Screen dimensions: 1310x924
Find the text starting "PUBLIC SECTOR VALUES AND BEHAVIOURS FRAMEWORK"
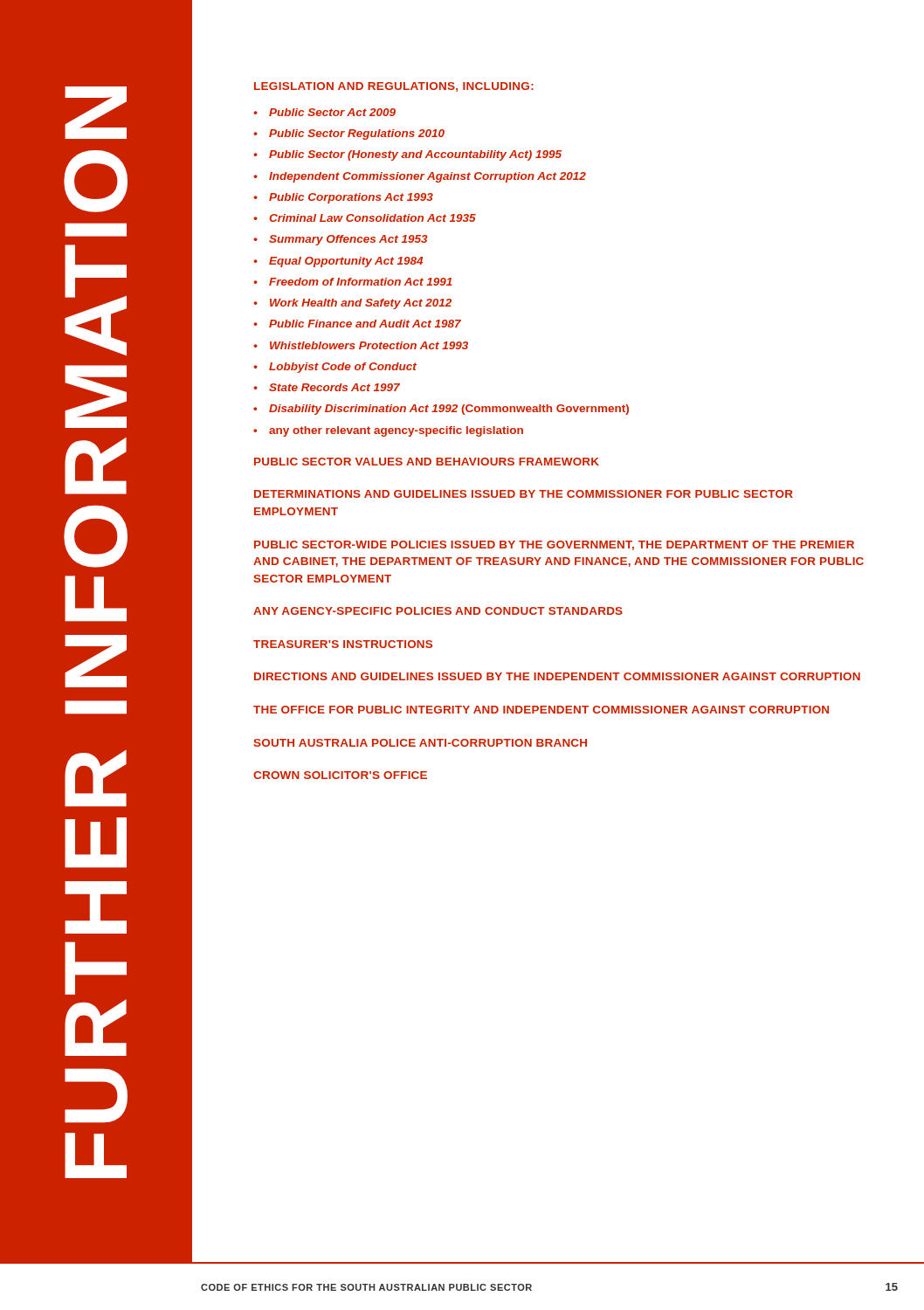tap(426, 462)
